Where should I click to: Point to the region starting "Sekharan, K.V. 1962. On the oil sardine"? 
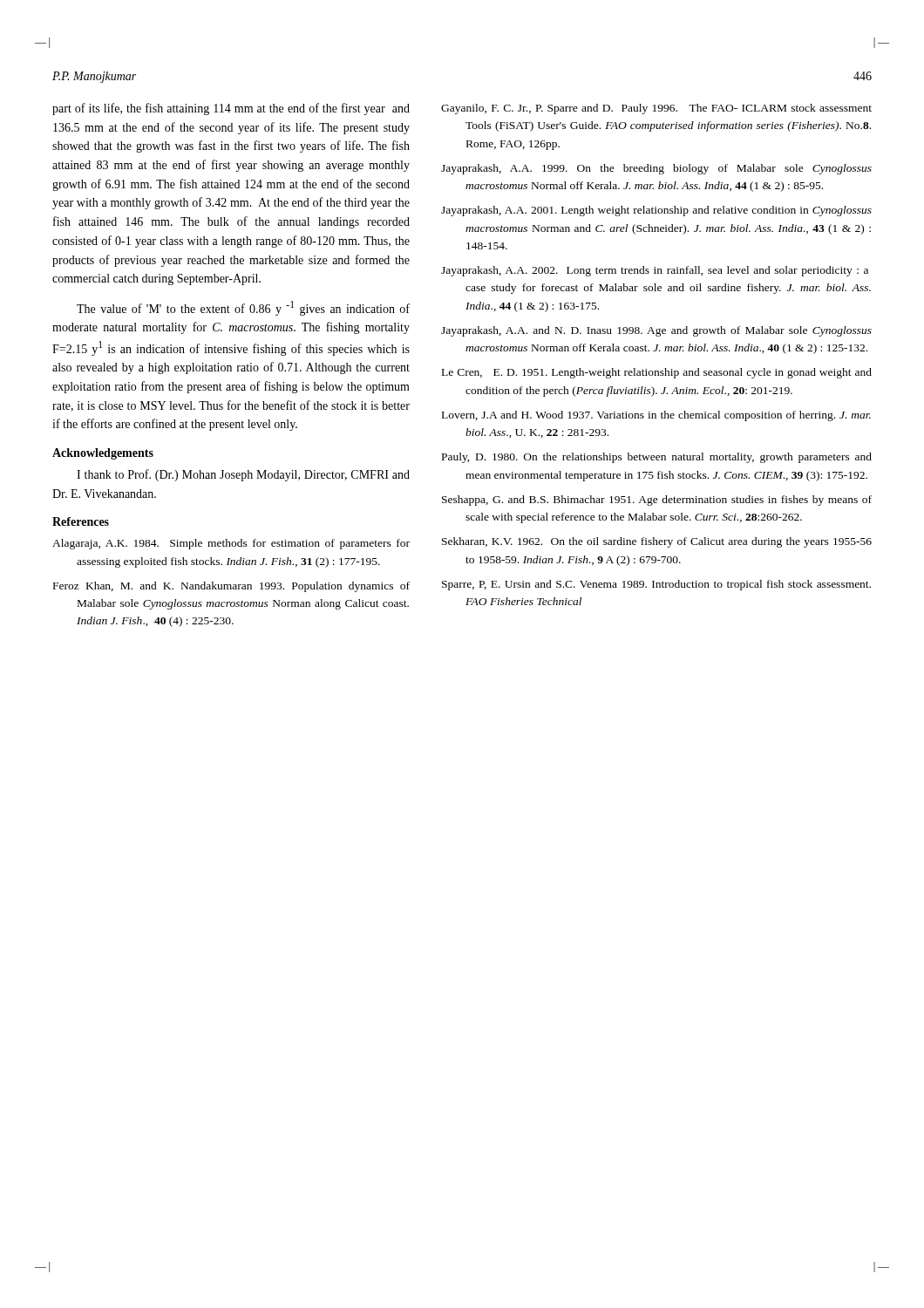(656, 550)
